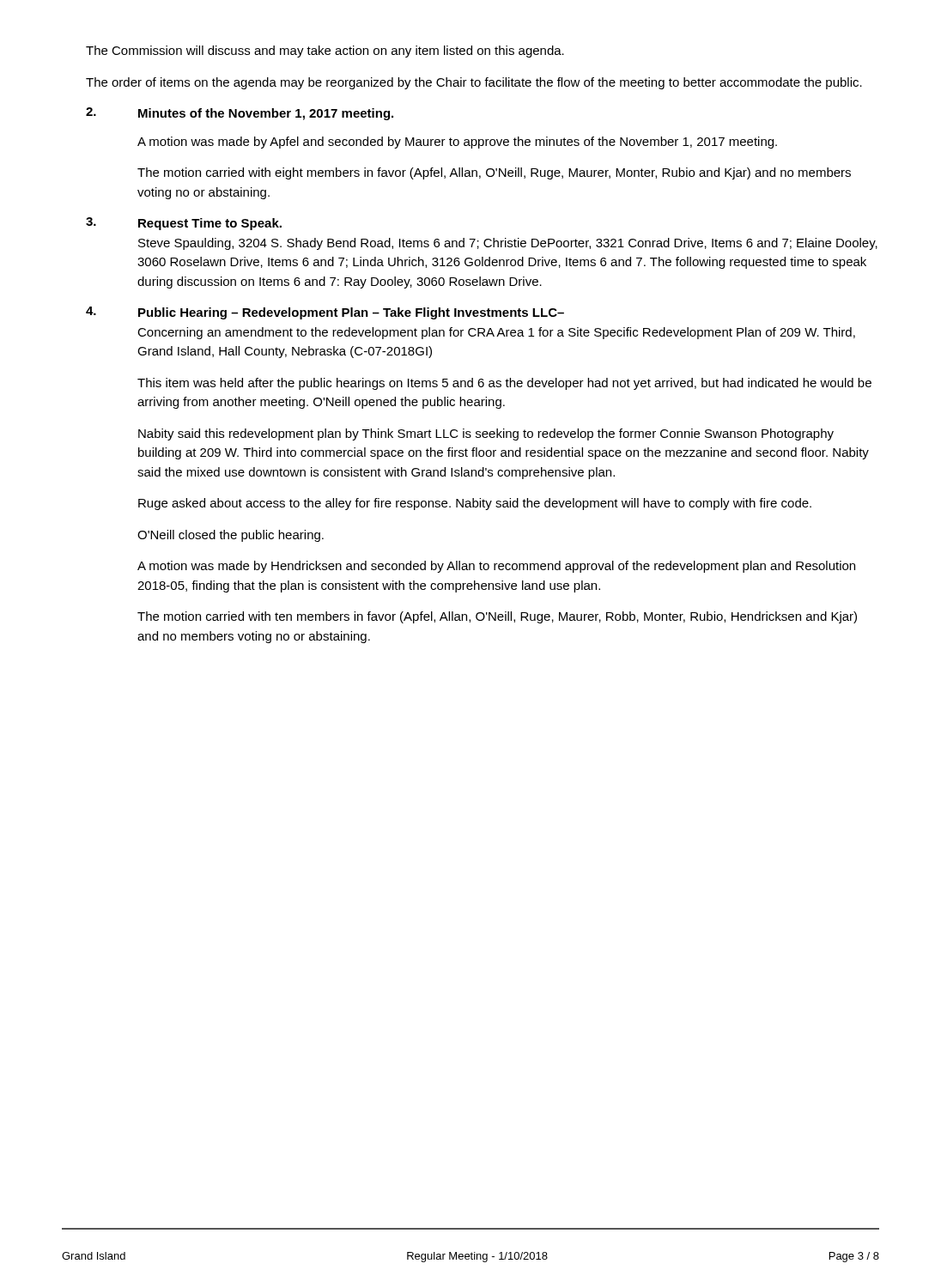This screenshot has height=1288, width=941.
Task: Find the region starting "The Commission will"
Action: click(325, 50)
